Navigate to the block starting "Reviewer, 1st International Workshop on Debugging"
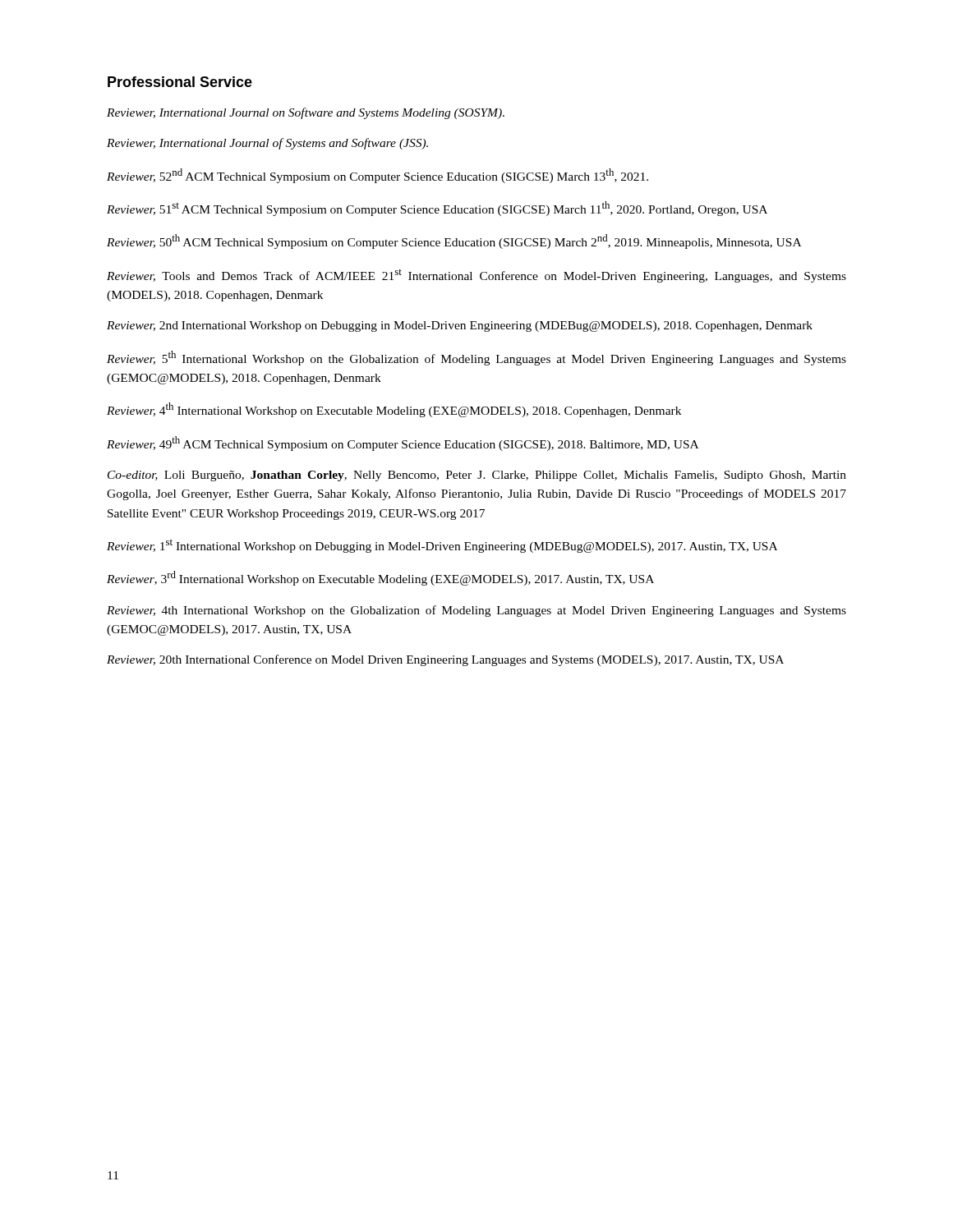This screenshot has width=953, height=1232. (442, 544)
